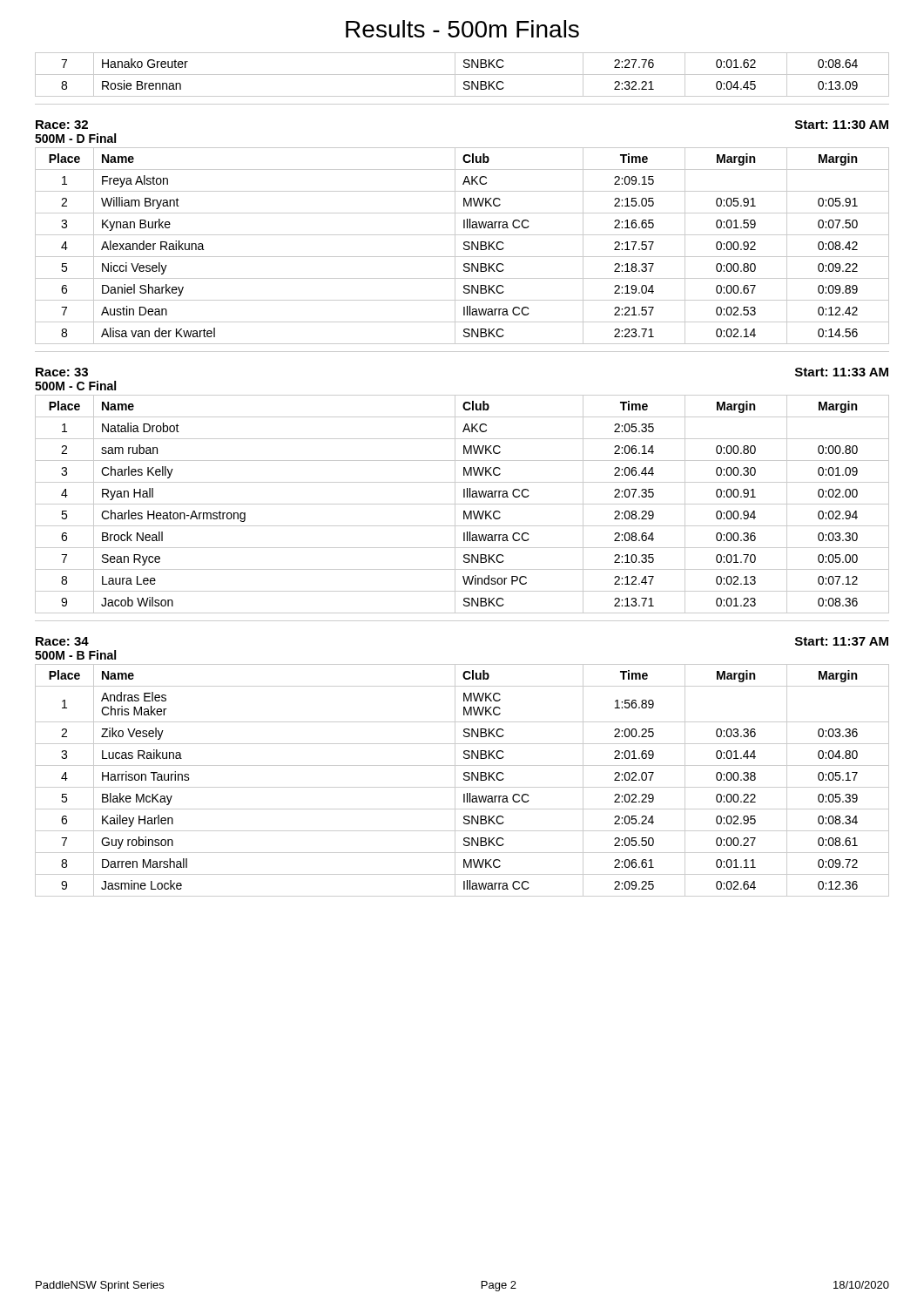924x1307 pixels.
Task: Find the element starting "500M - B Final"
Action: (76, 655)
